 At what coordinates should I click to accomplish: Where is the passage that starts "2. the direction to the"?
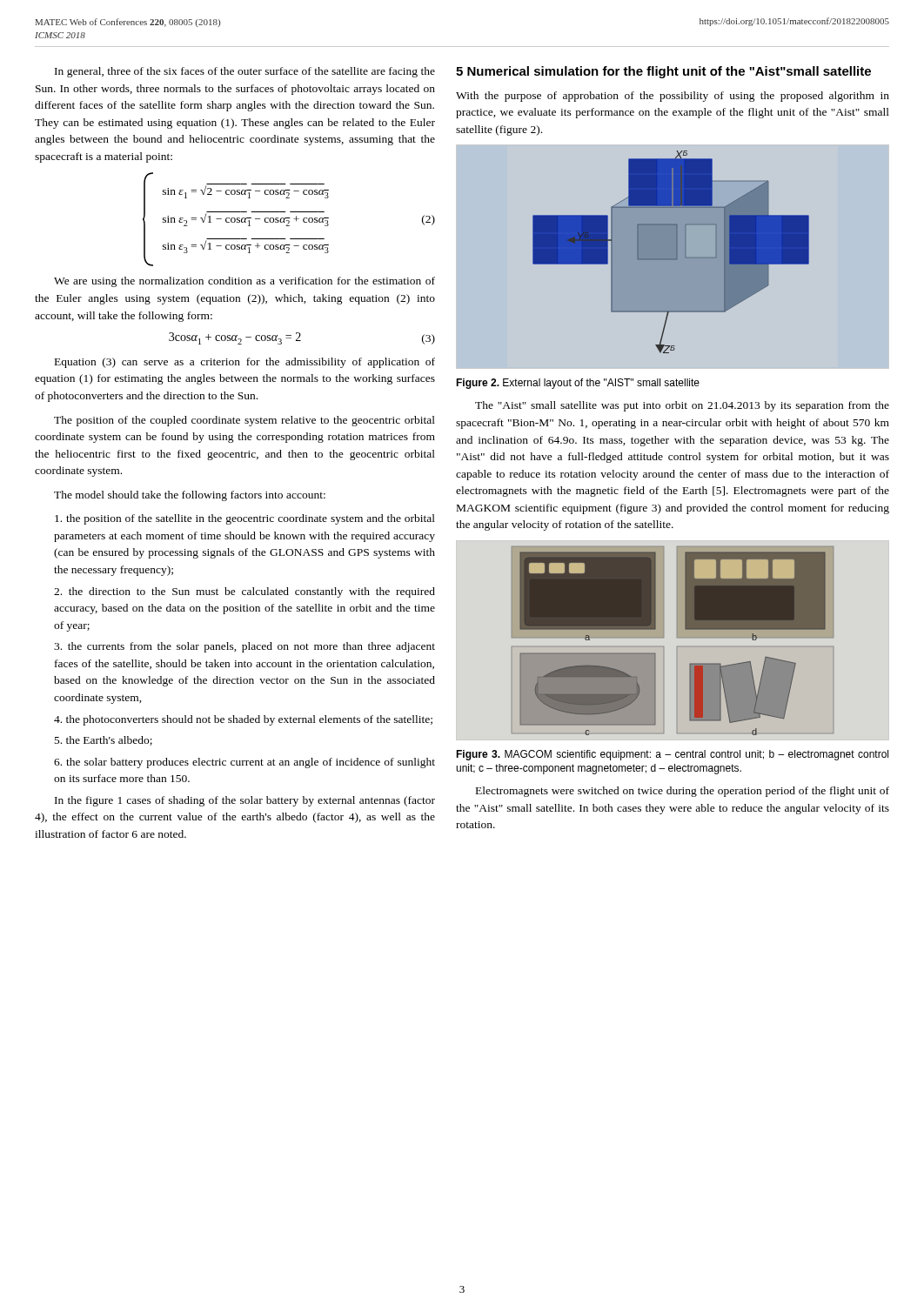(244, 608)
